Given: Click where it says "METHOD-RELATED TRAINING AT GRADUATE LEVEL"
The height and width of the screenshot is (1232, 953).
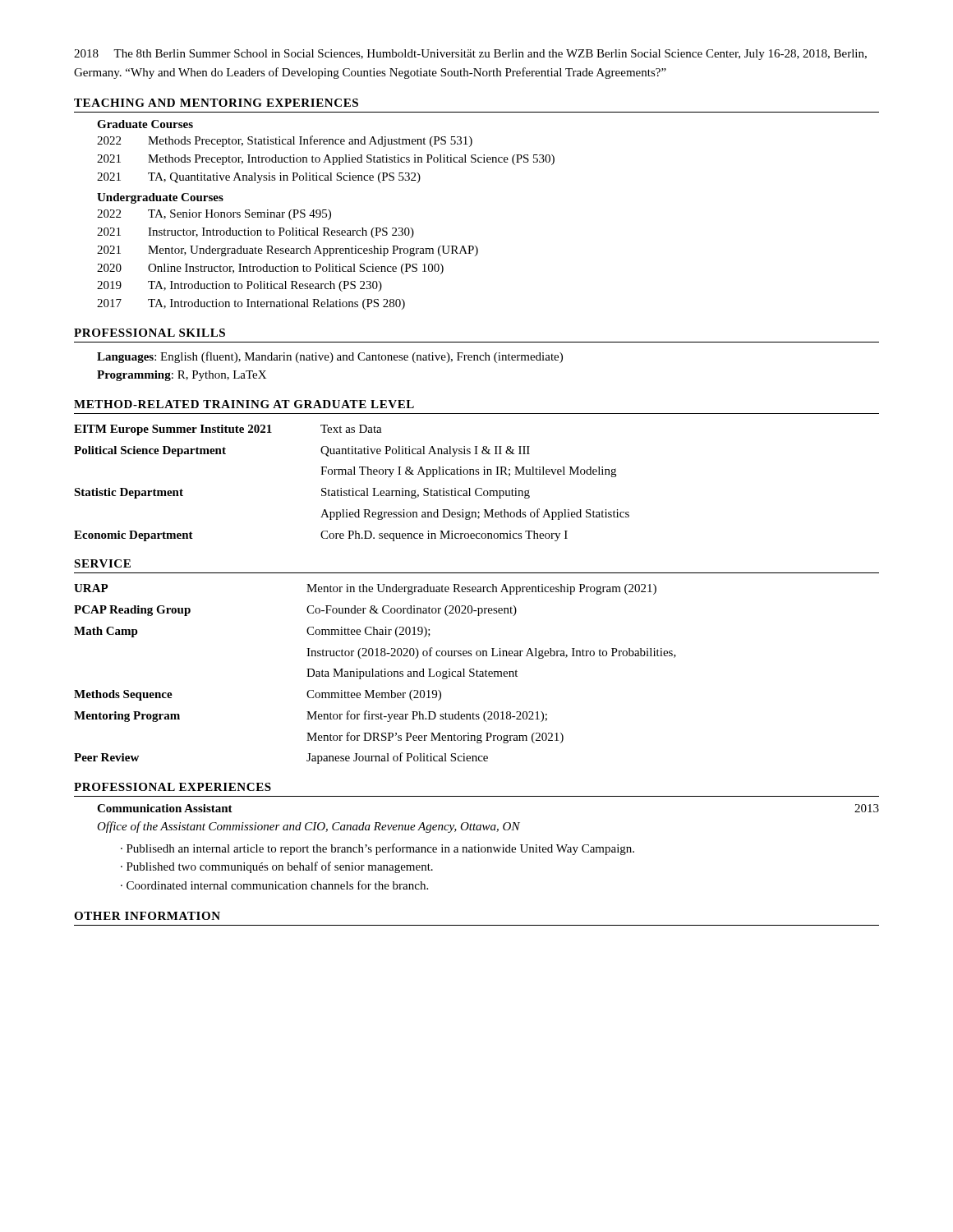Looking at the screenshot, I should coord(244,404).
